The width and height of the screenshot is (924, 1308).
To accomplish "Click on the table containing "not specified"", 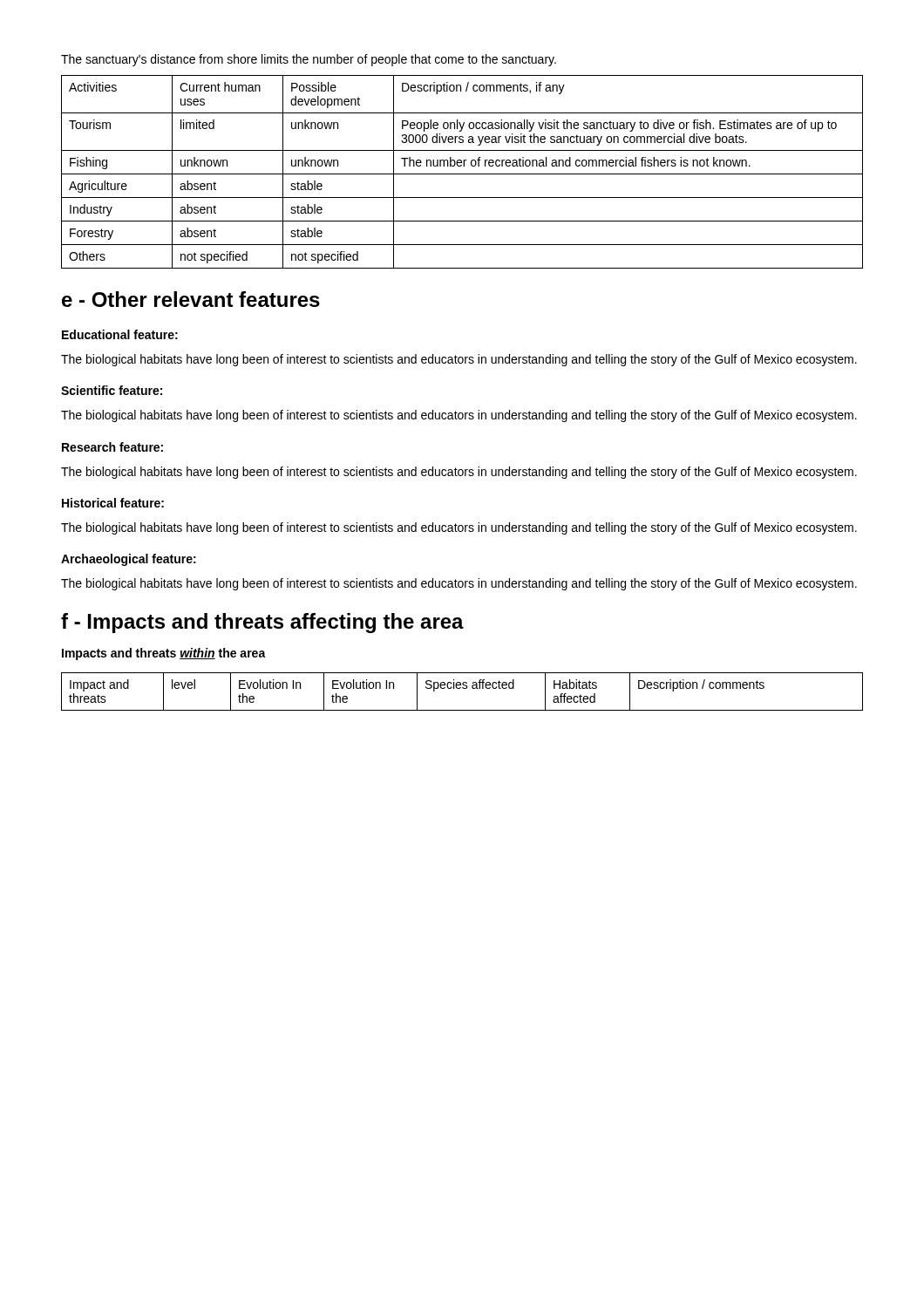I will coord(462,172).
